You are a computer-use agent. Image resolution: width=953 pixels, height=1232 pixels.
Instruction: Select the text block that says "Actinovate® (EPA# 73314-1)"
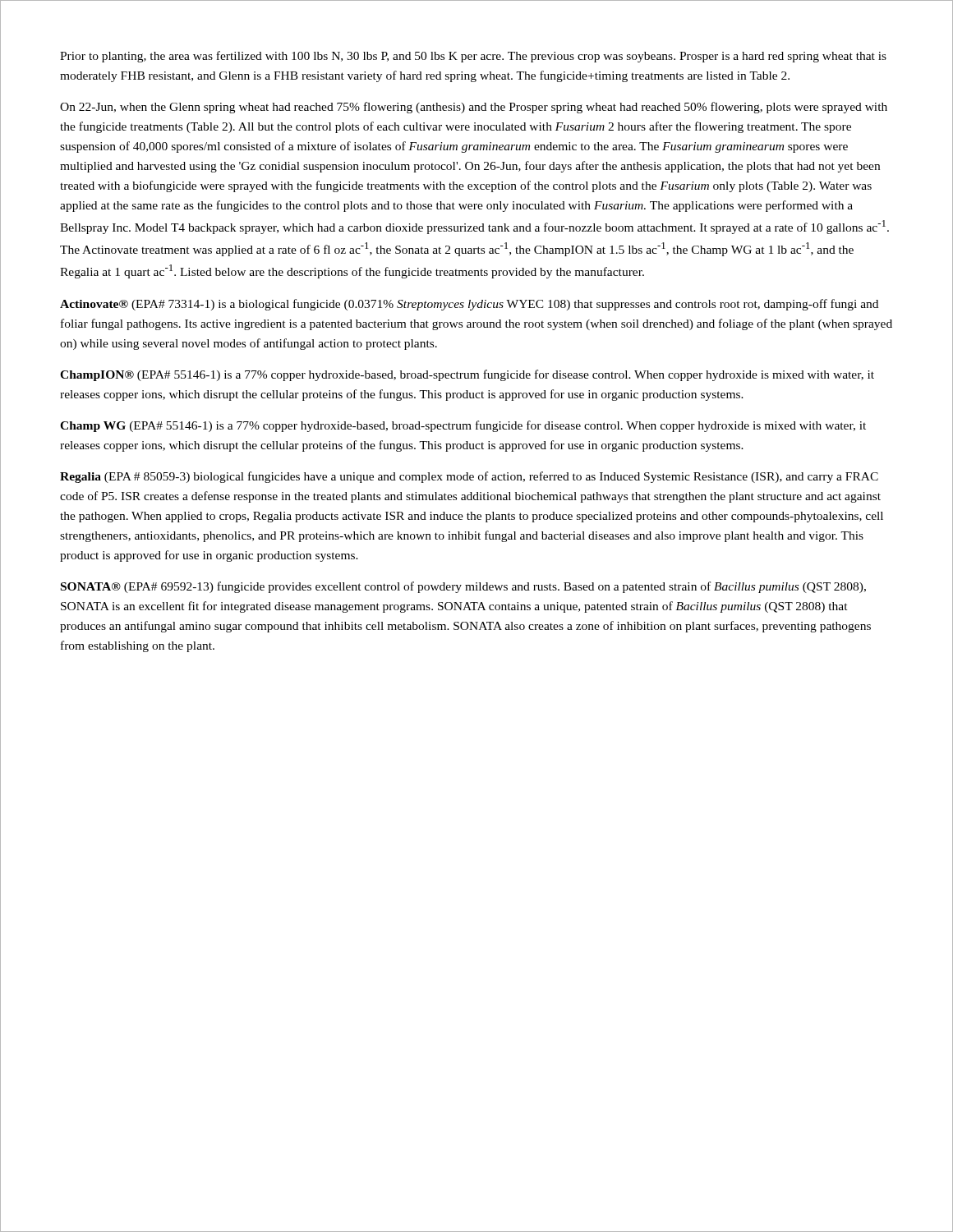(476, 323)
